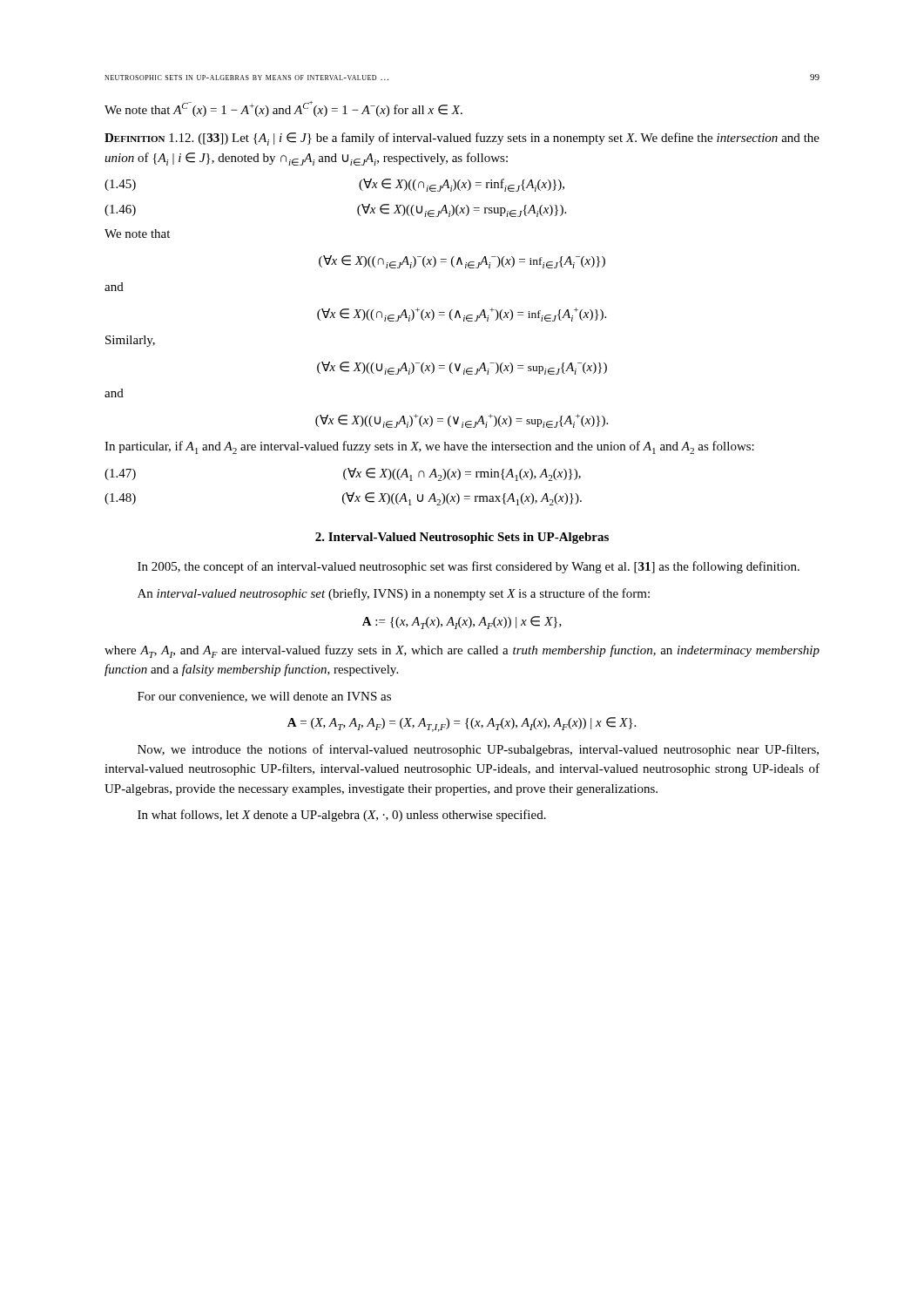Point to the text block starting "(1.48) (∀x ∈ X)((A1"

(x=432, y=498)
